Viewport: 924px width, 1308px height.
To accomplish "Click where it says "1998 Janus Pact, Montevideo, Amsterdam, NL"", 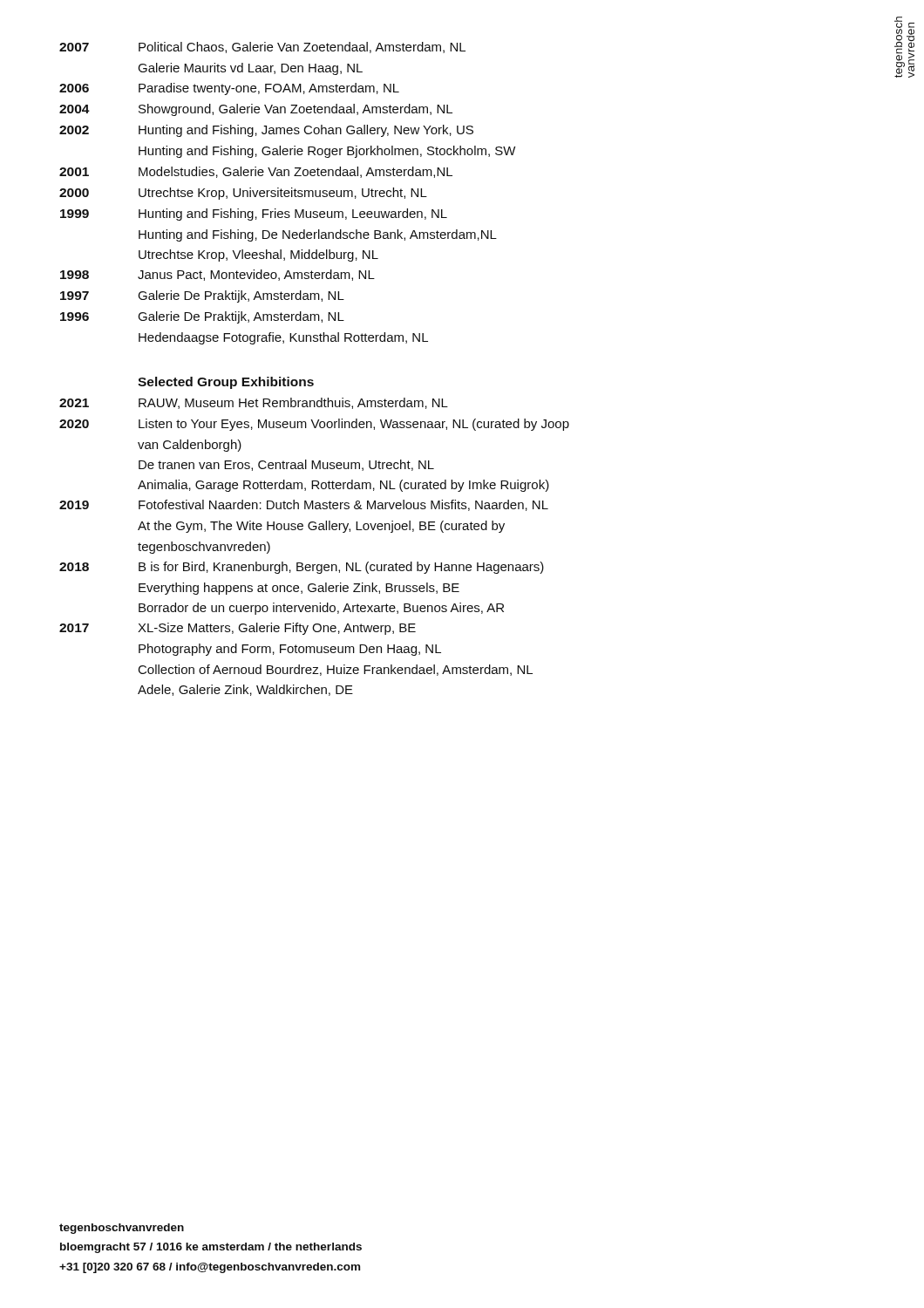I will coord(217,275).
